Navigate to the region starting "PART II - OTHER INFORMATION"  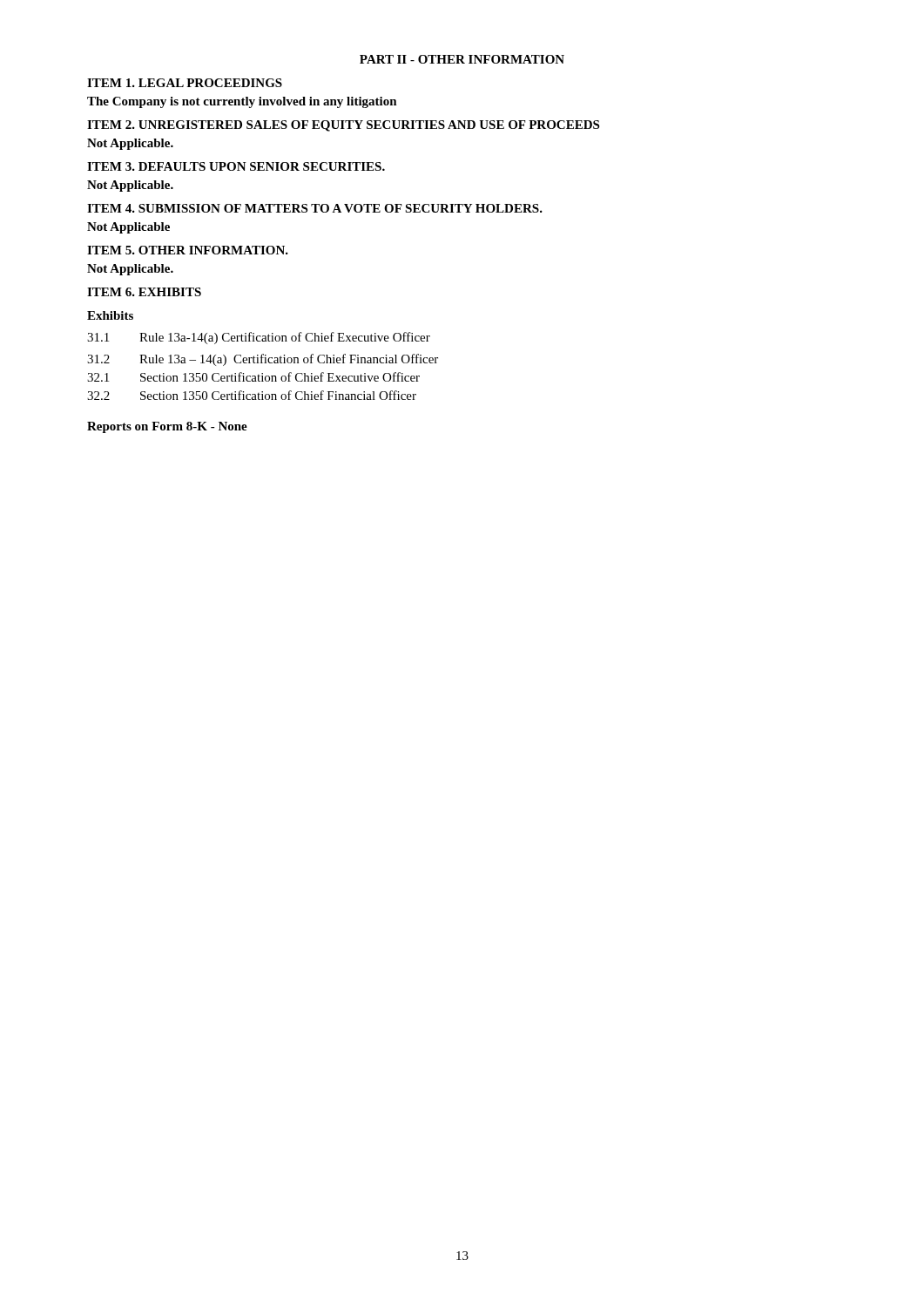(462, 59)
